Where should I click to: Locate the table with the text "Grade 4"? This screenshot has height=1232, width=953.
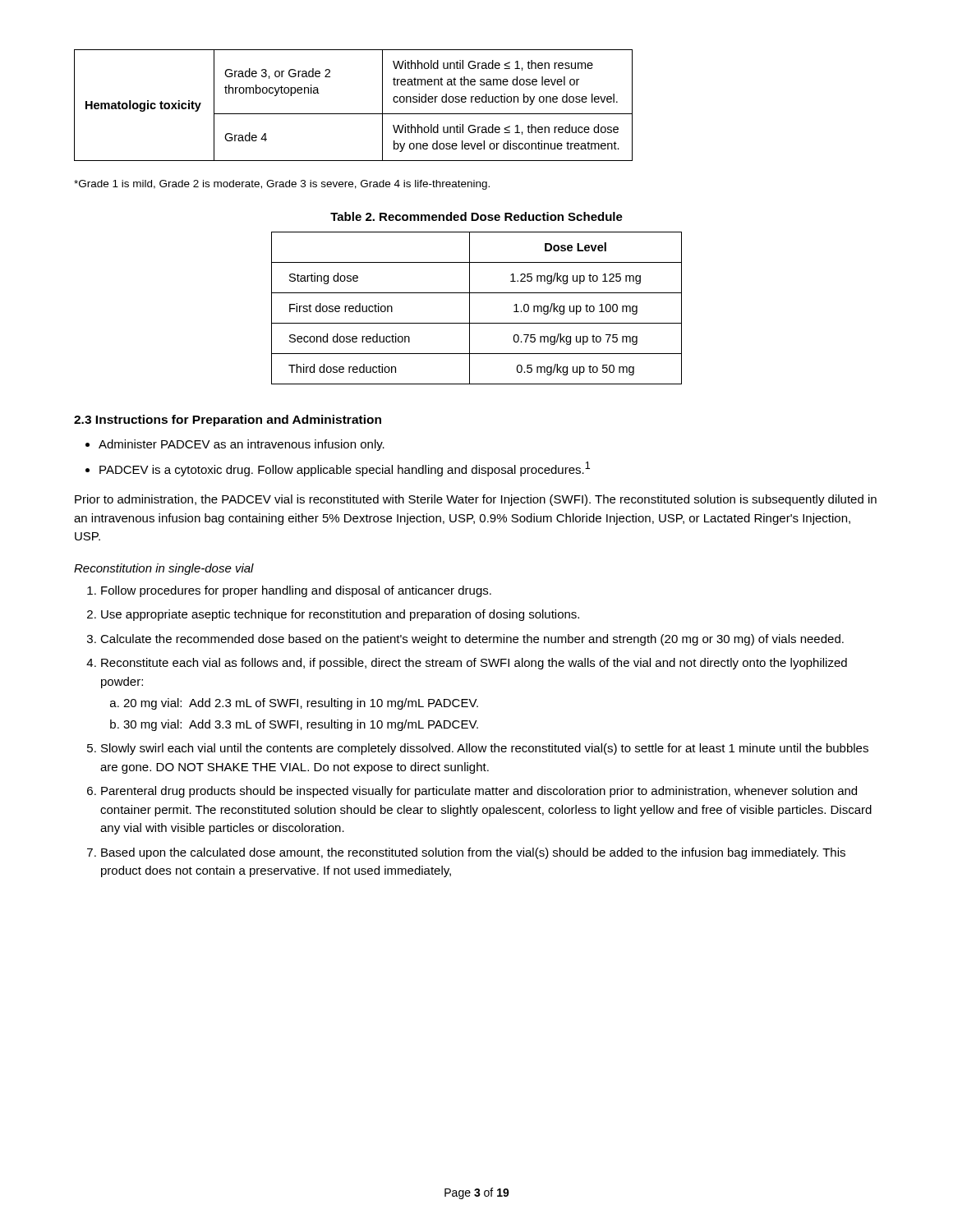[x=476, y=105]
